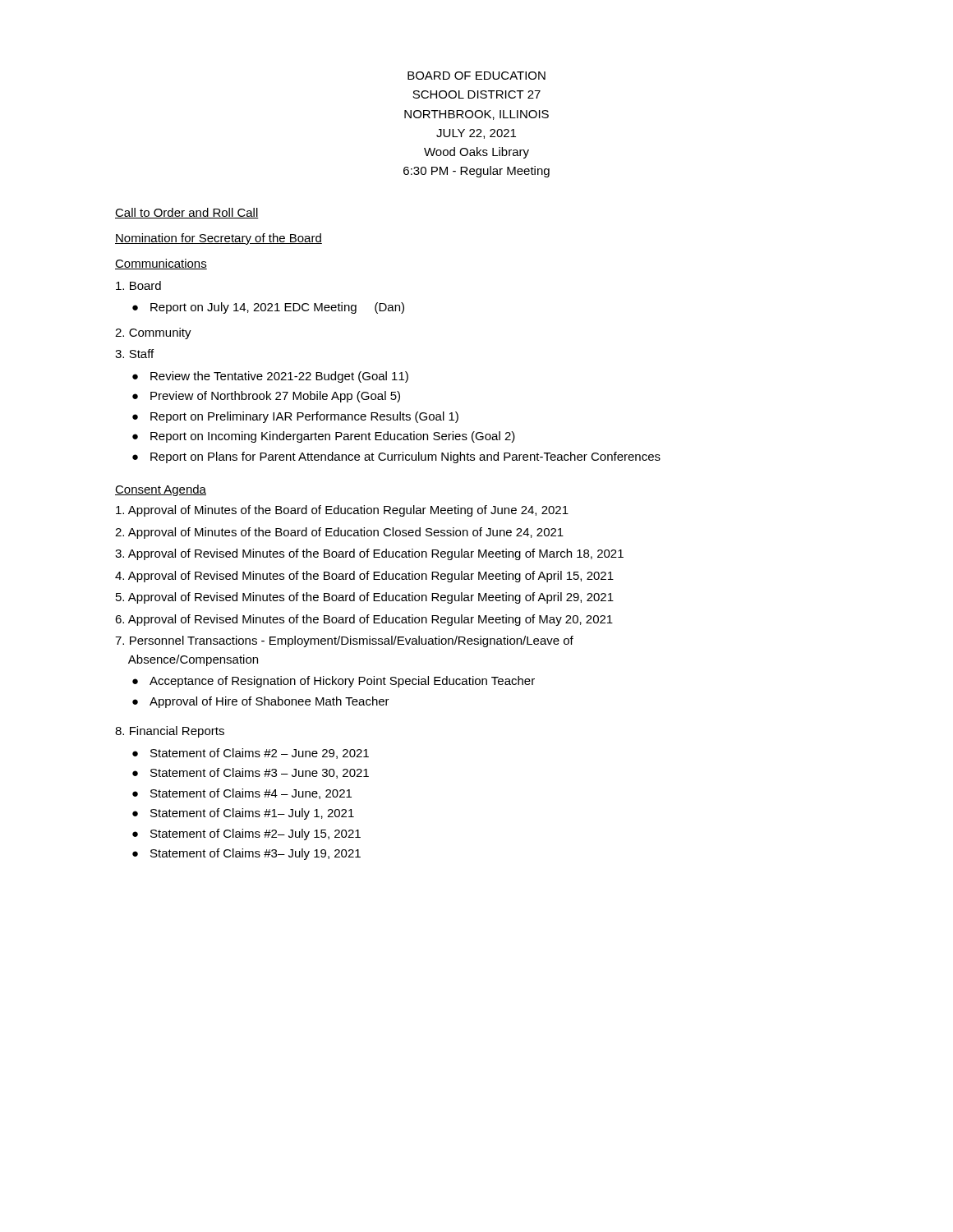The height and width of the screenshot is (1232, 953).
Task: Click where it says "Nomination for Secretary of the Board"
Action: 218,237
